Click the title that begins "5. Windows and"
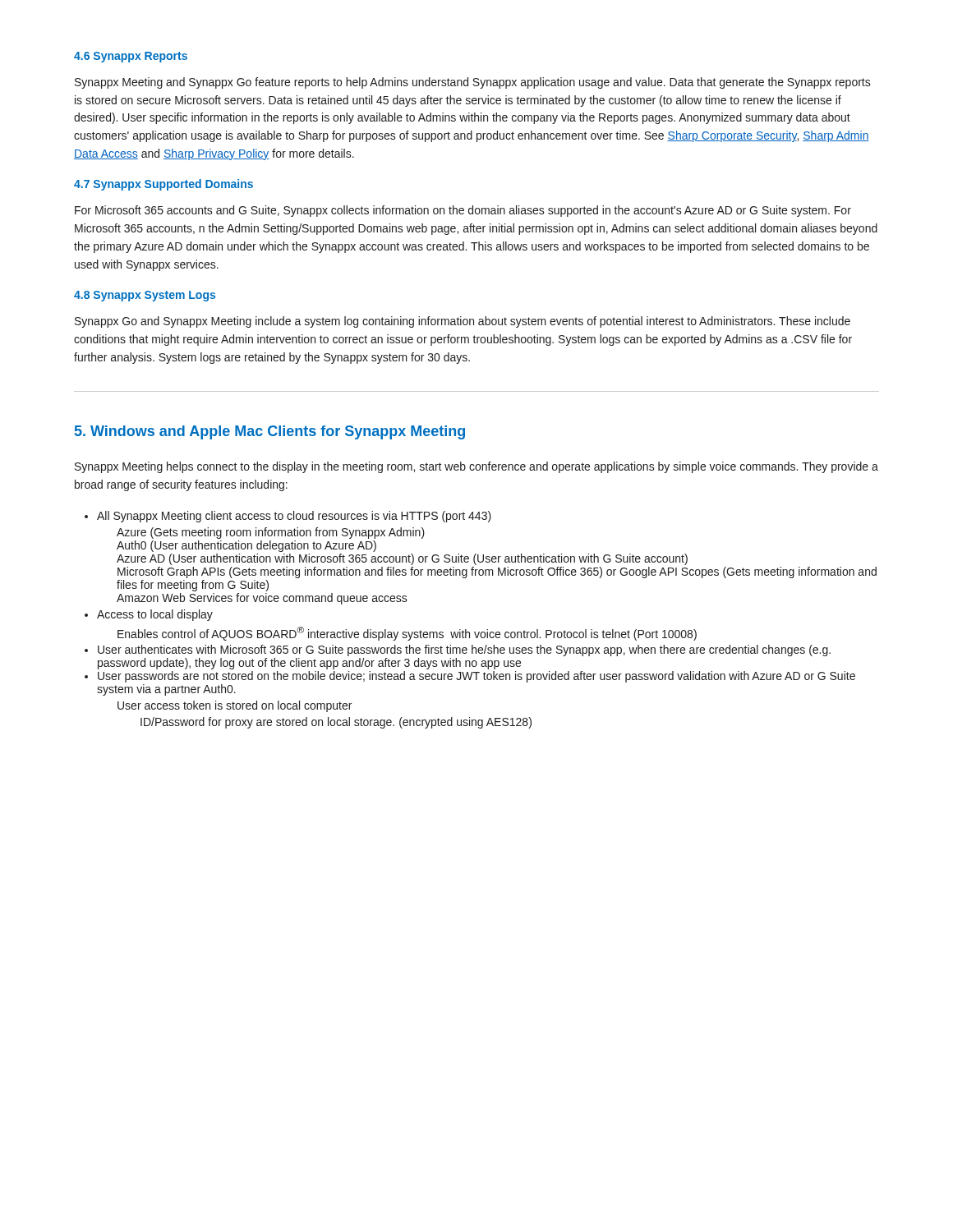 [476, 428]
